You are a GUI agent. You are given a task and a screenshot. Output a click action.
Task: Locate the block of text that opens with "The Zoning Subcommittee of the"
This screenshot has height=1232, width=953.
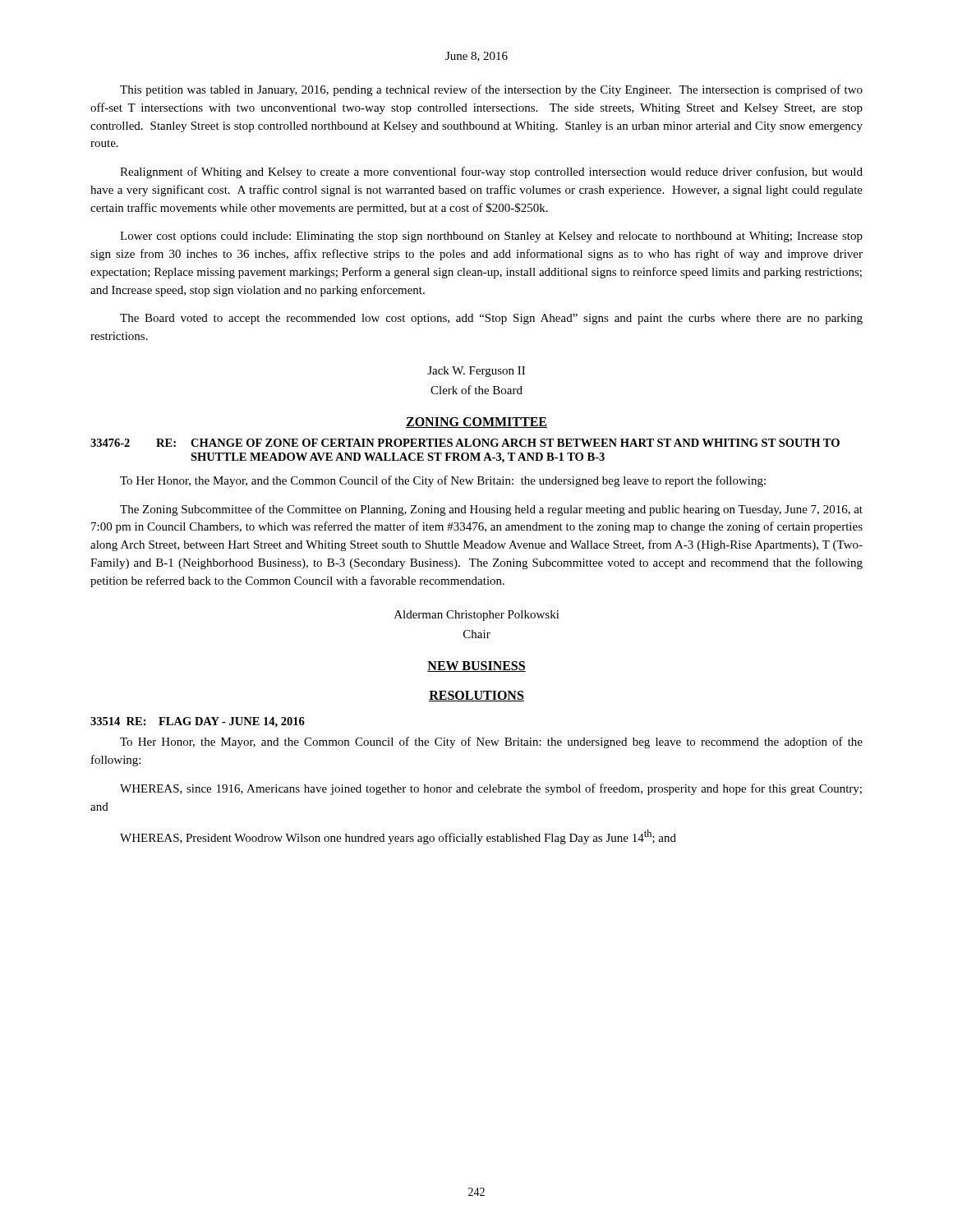click(x=476, y=545)
